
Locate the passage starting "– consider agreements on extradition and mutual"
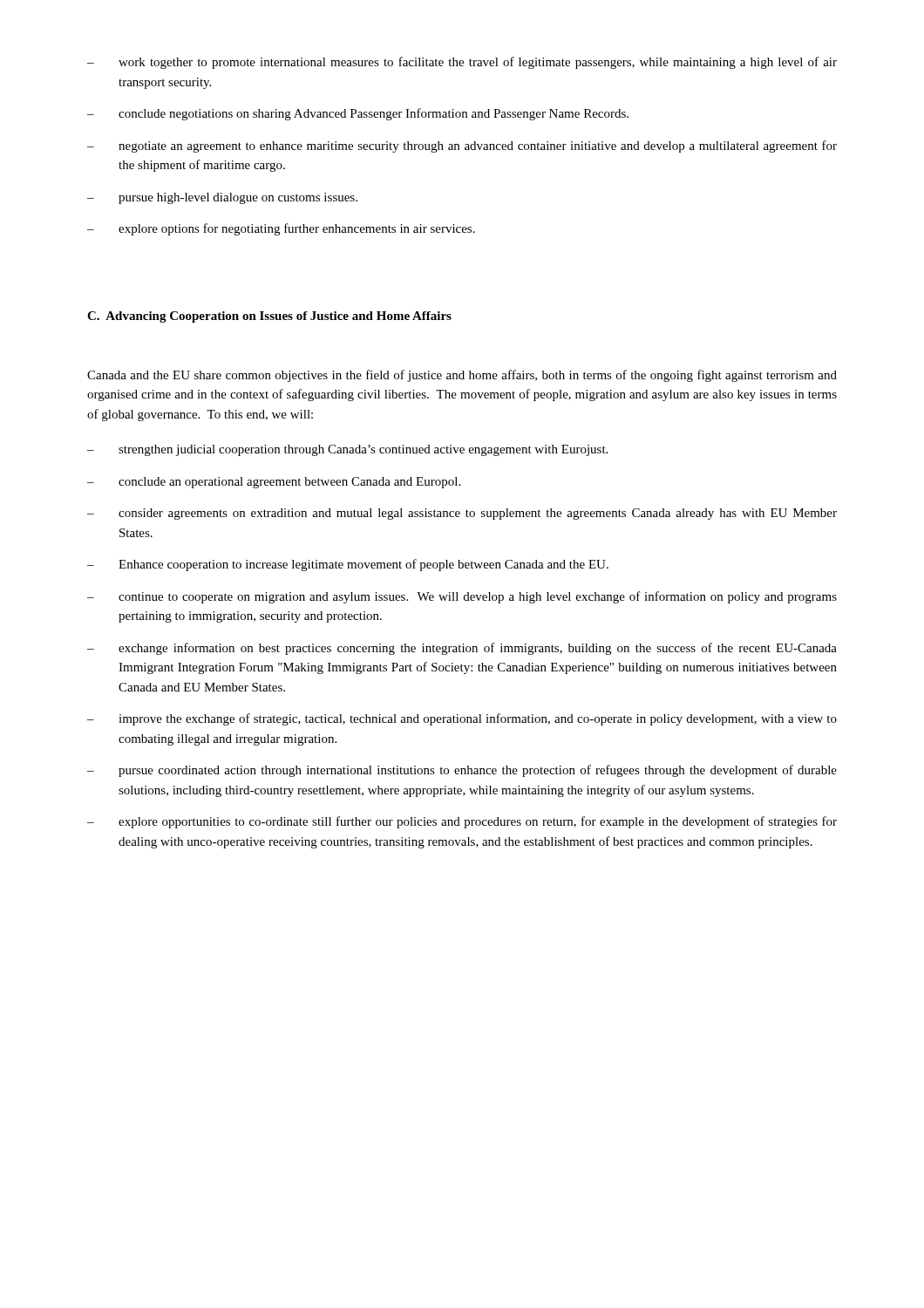462,523
